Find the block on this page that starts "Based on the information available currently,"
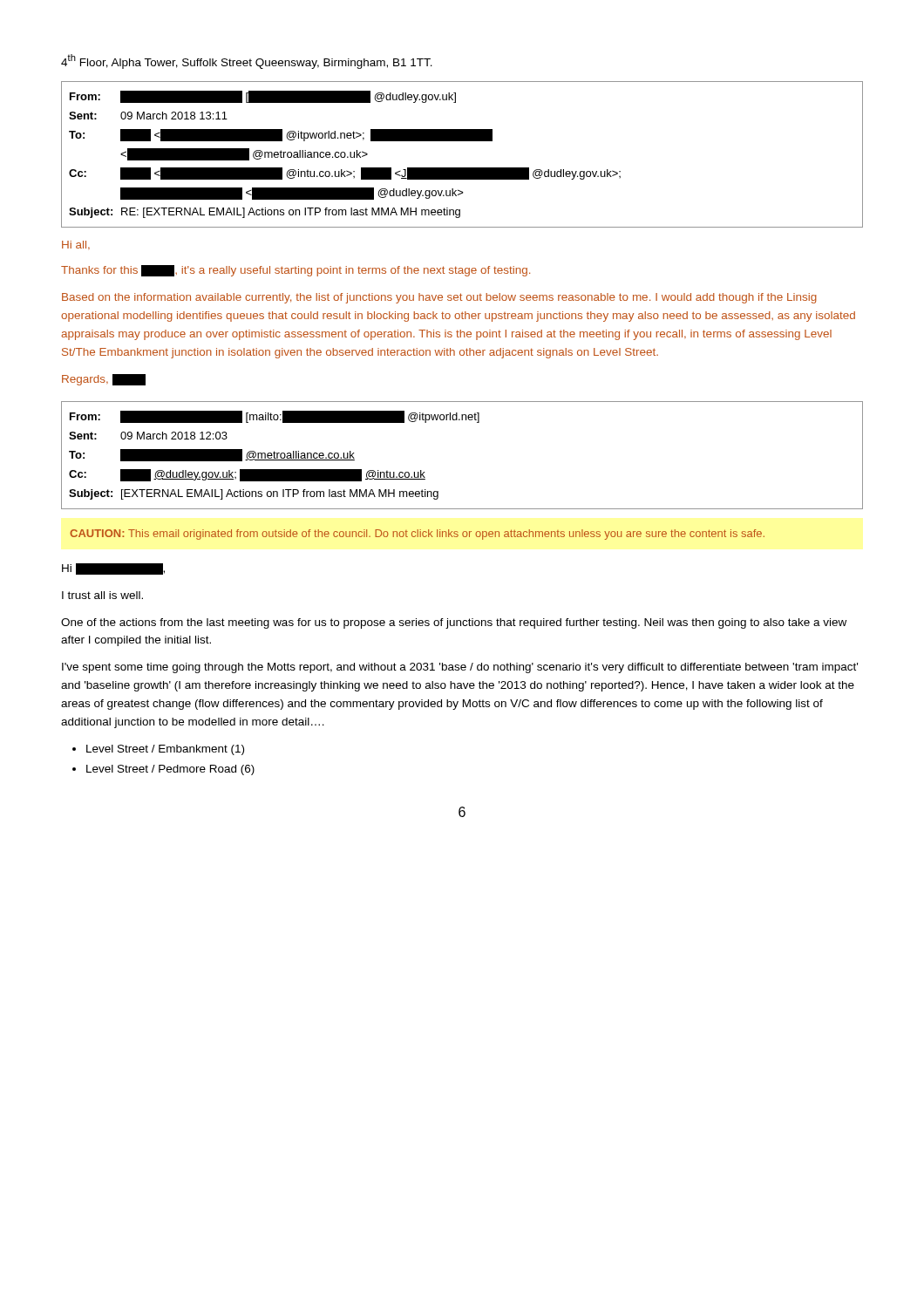 [458, 324]
